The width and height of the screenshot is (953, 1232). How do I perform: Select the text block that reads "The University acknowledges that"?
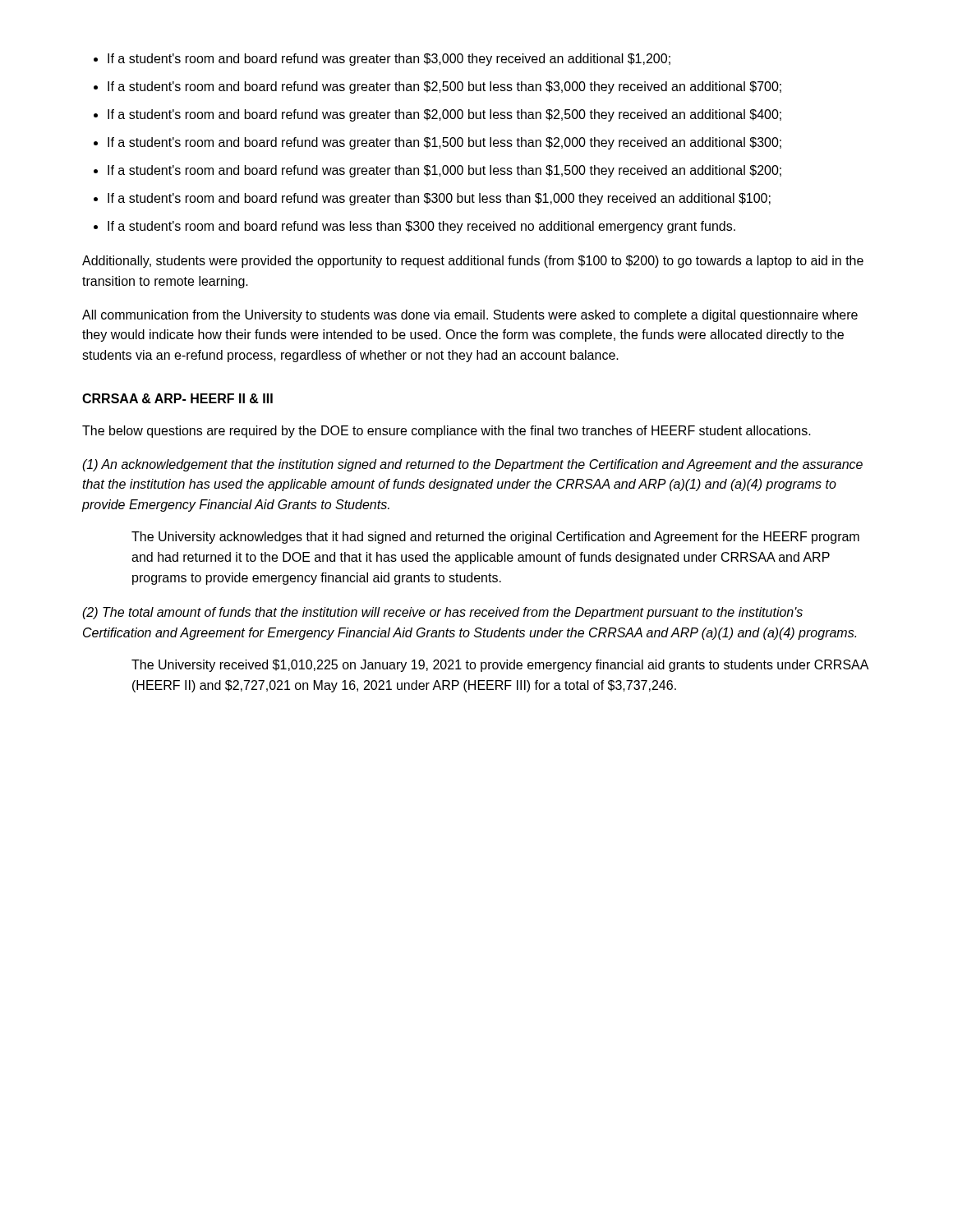click(501, 558)
